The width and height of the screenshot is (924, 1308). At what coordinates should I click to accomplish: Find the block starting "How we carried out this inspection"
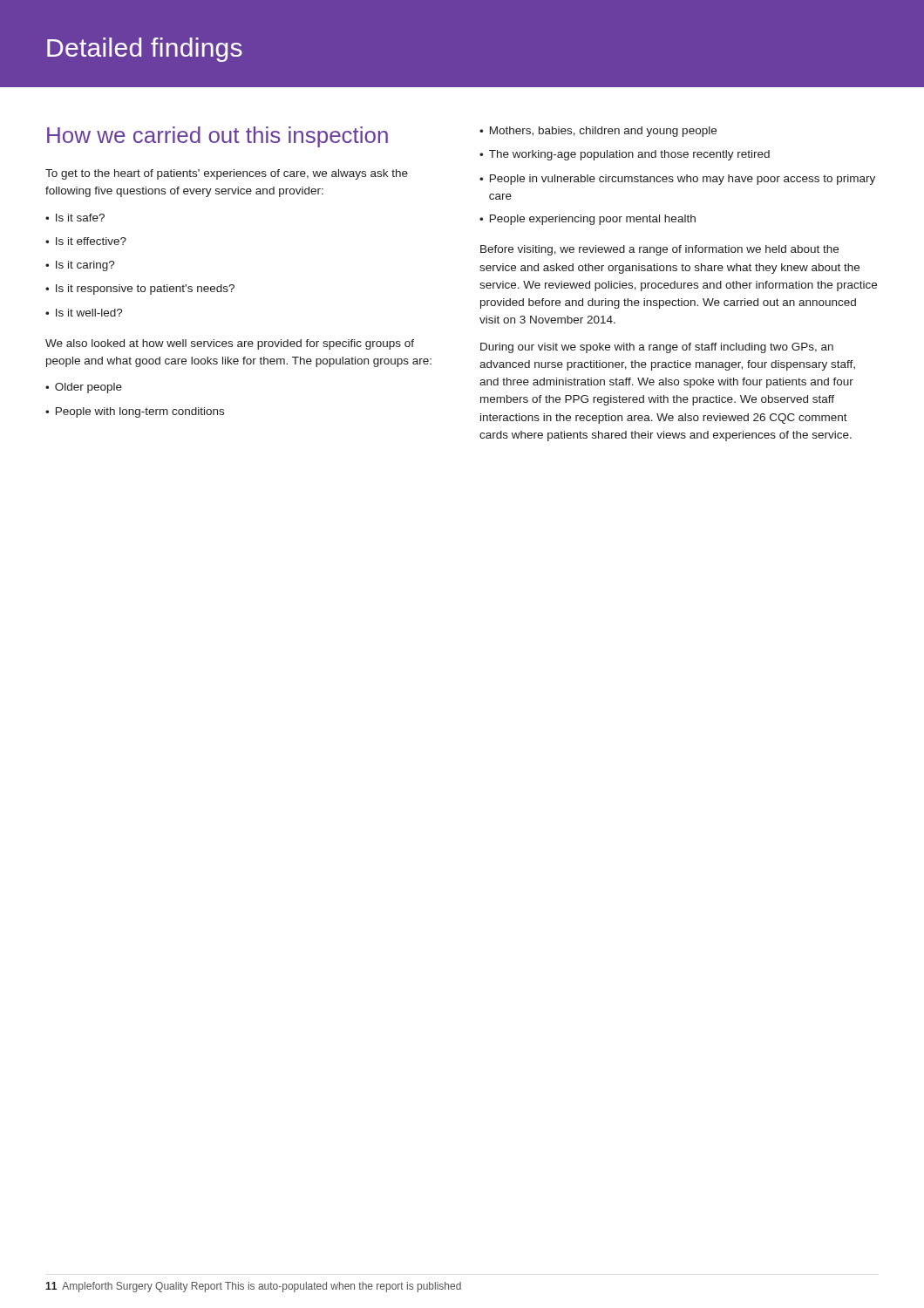(x=245, y=136)
